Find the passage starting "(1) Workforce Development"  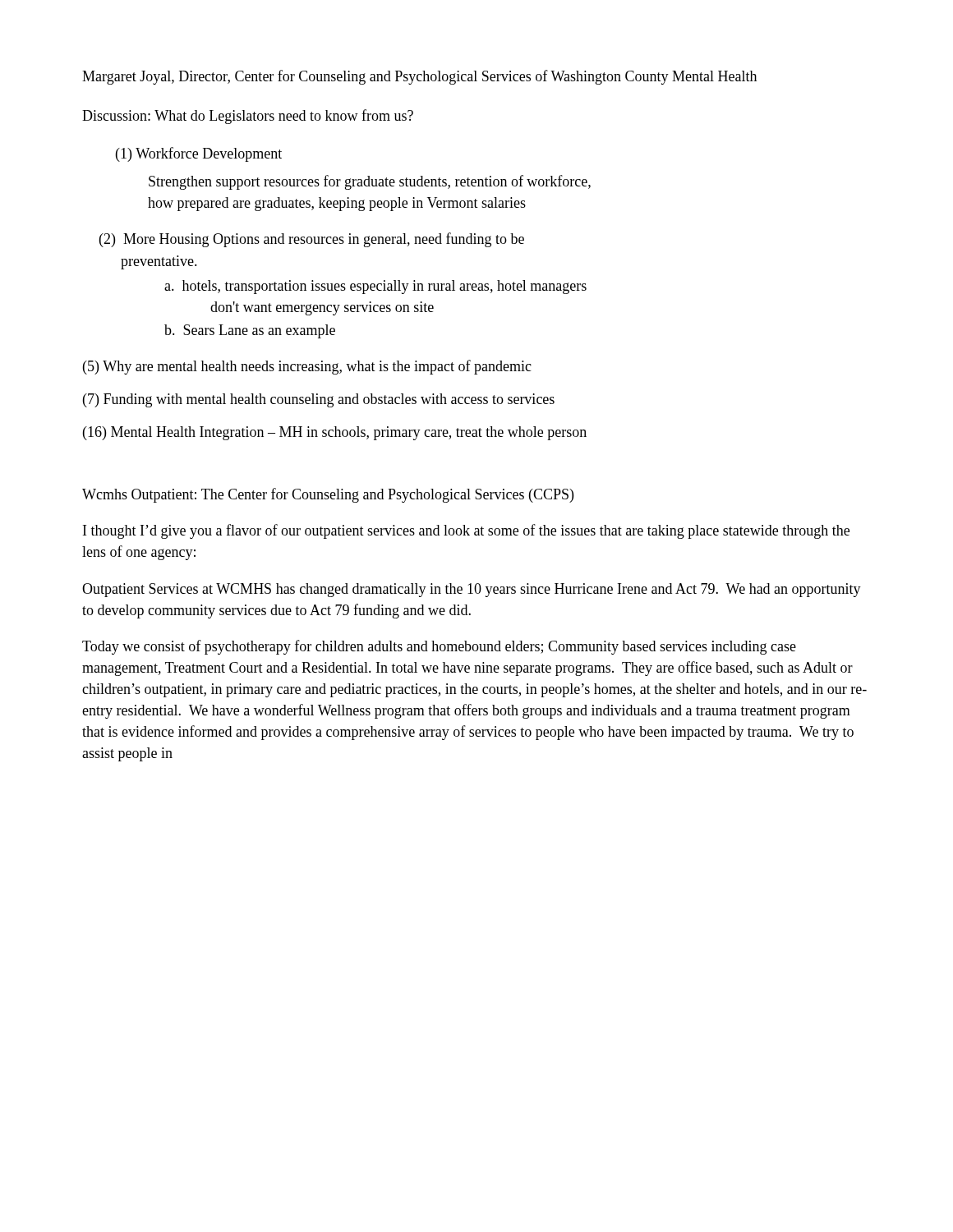pos(198,154)
